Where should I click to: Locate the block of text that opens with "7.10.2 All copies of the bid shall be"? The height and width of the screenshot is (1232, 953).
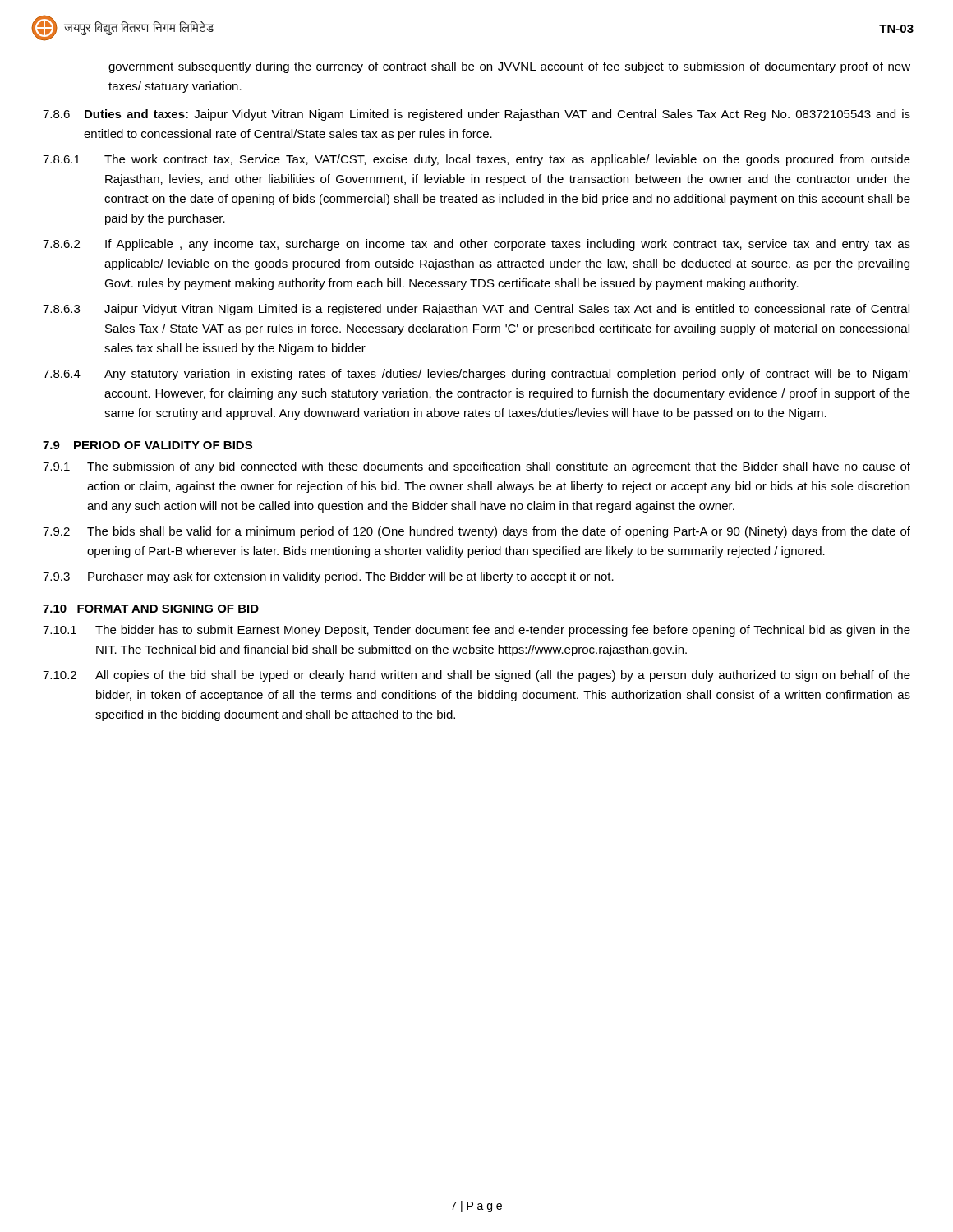click(x=476, y=695)
